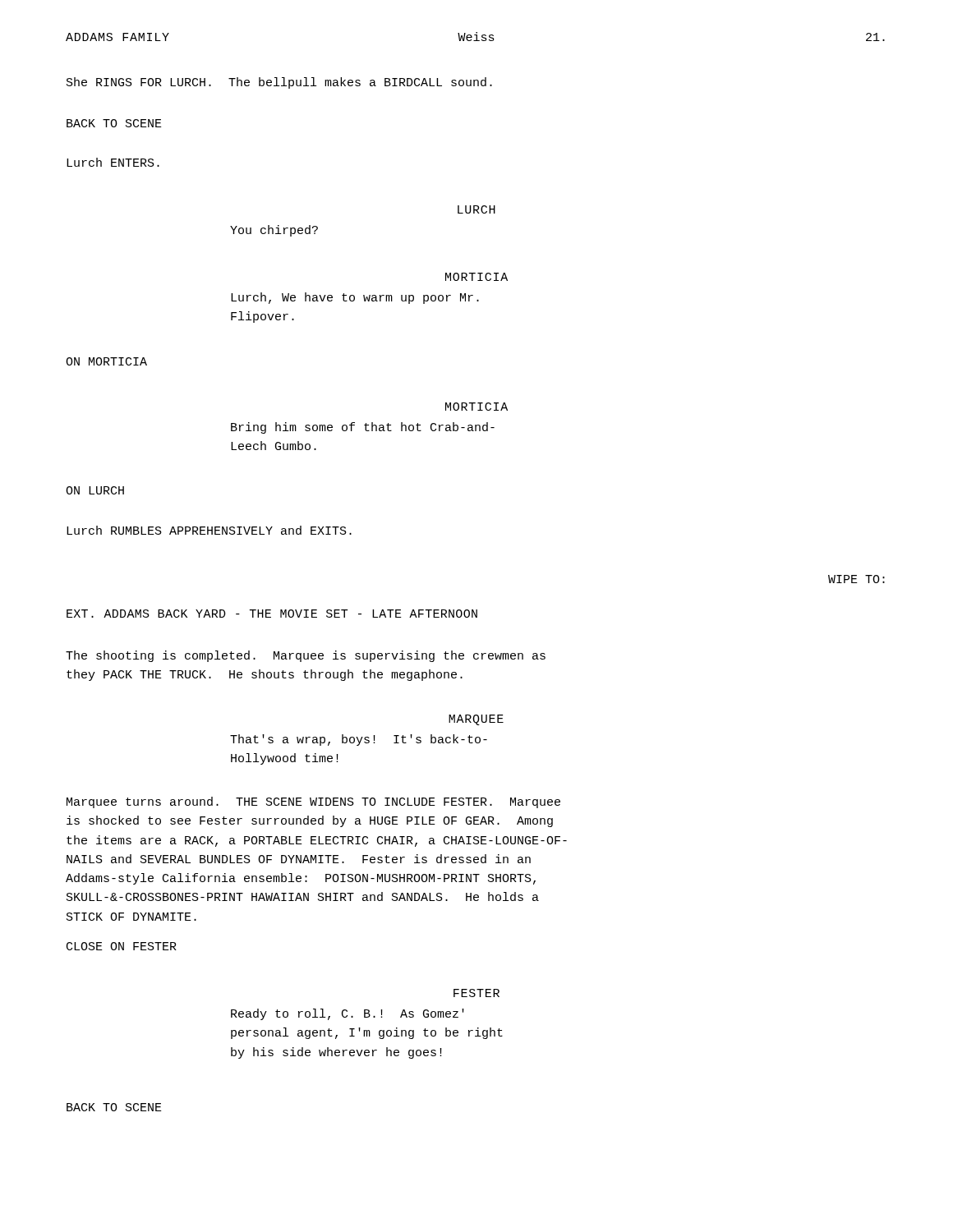Locate the region starting "The shooting is"
The image size is (953, 1232).
[306, 666]
